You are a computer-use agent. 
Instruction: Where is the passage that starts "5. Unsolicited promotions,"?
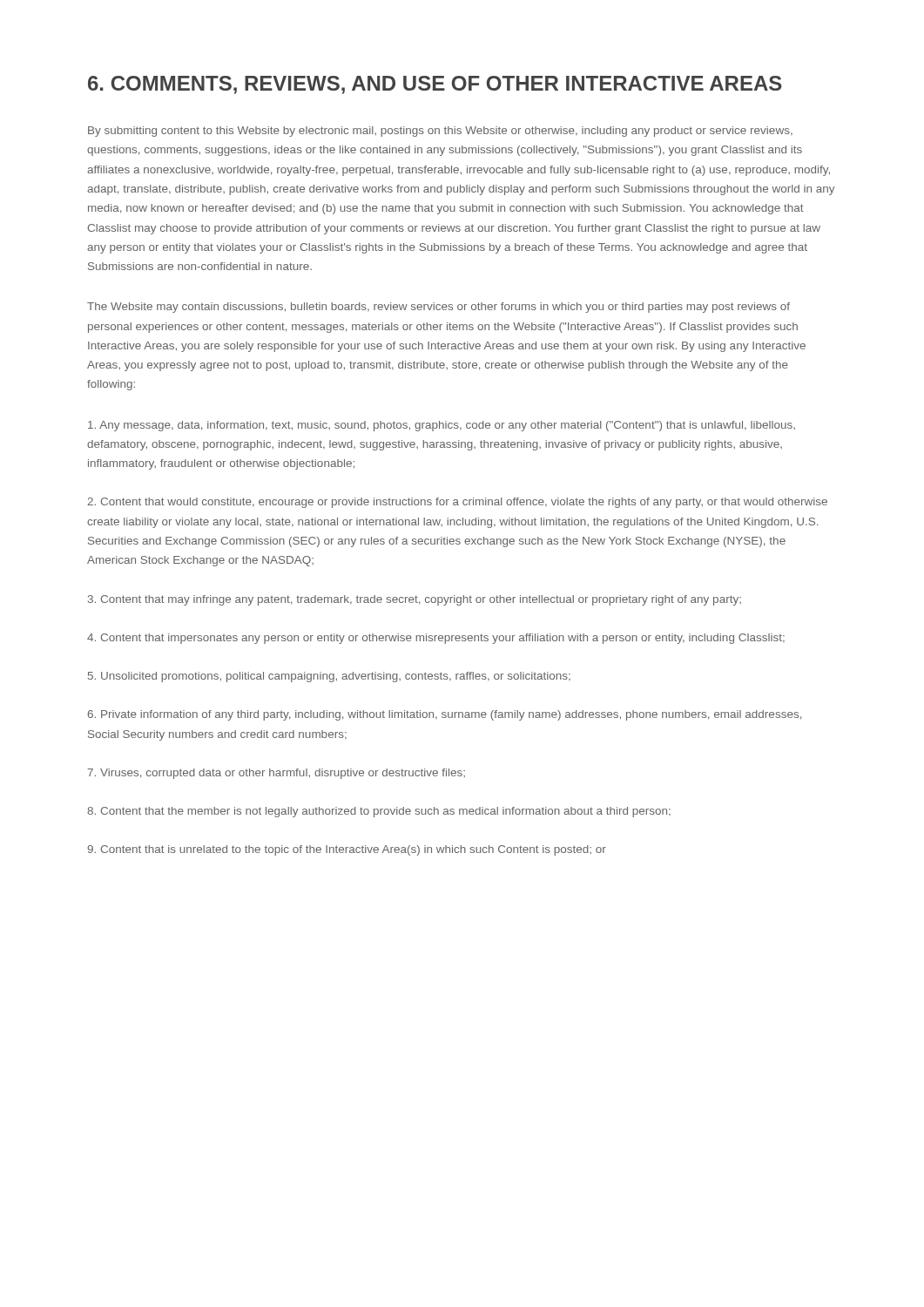point(462,676)
